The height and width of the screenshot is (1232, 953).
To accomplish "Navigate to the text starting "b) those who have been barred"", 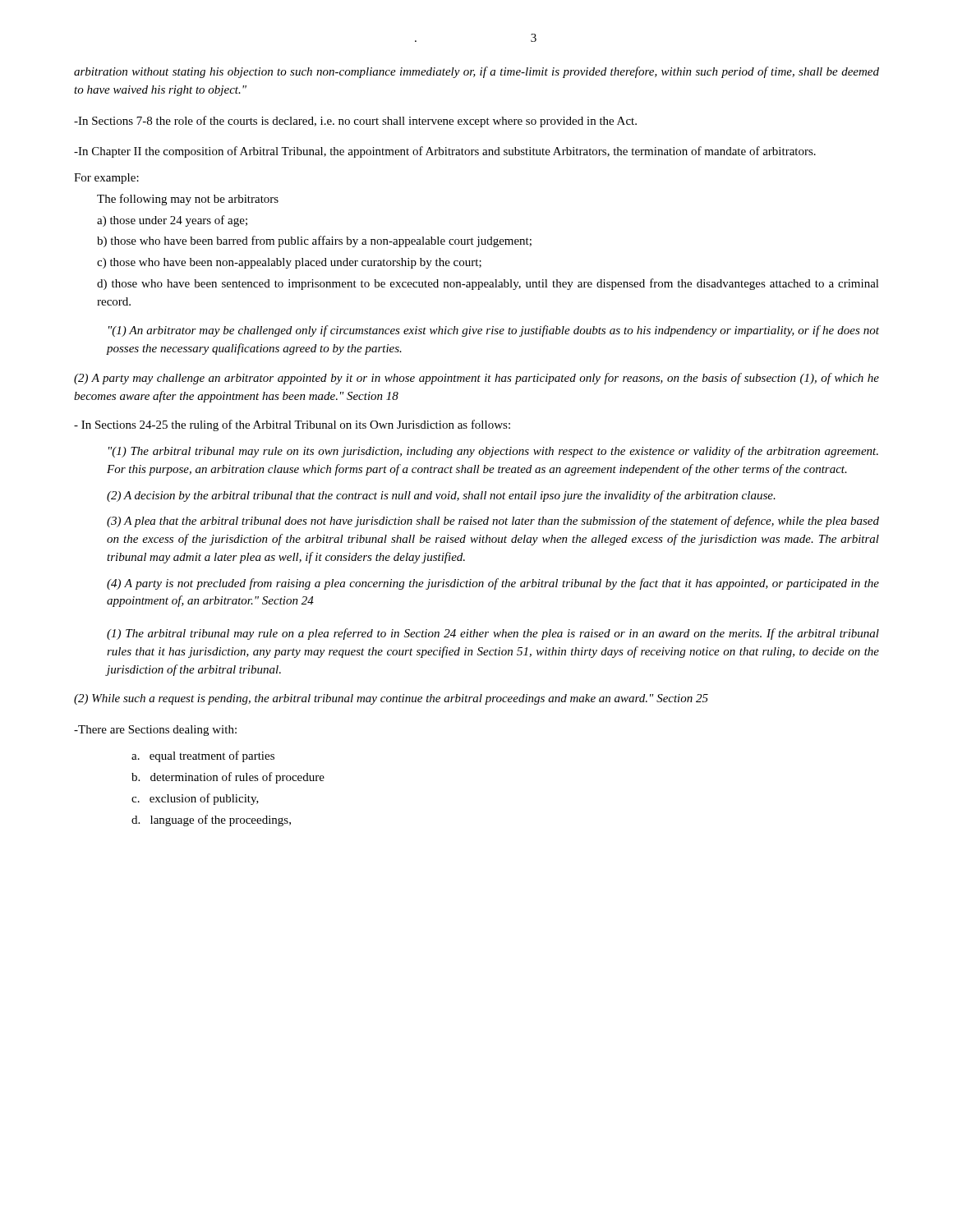I will [x=315, y=241].
